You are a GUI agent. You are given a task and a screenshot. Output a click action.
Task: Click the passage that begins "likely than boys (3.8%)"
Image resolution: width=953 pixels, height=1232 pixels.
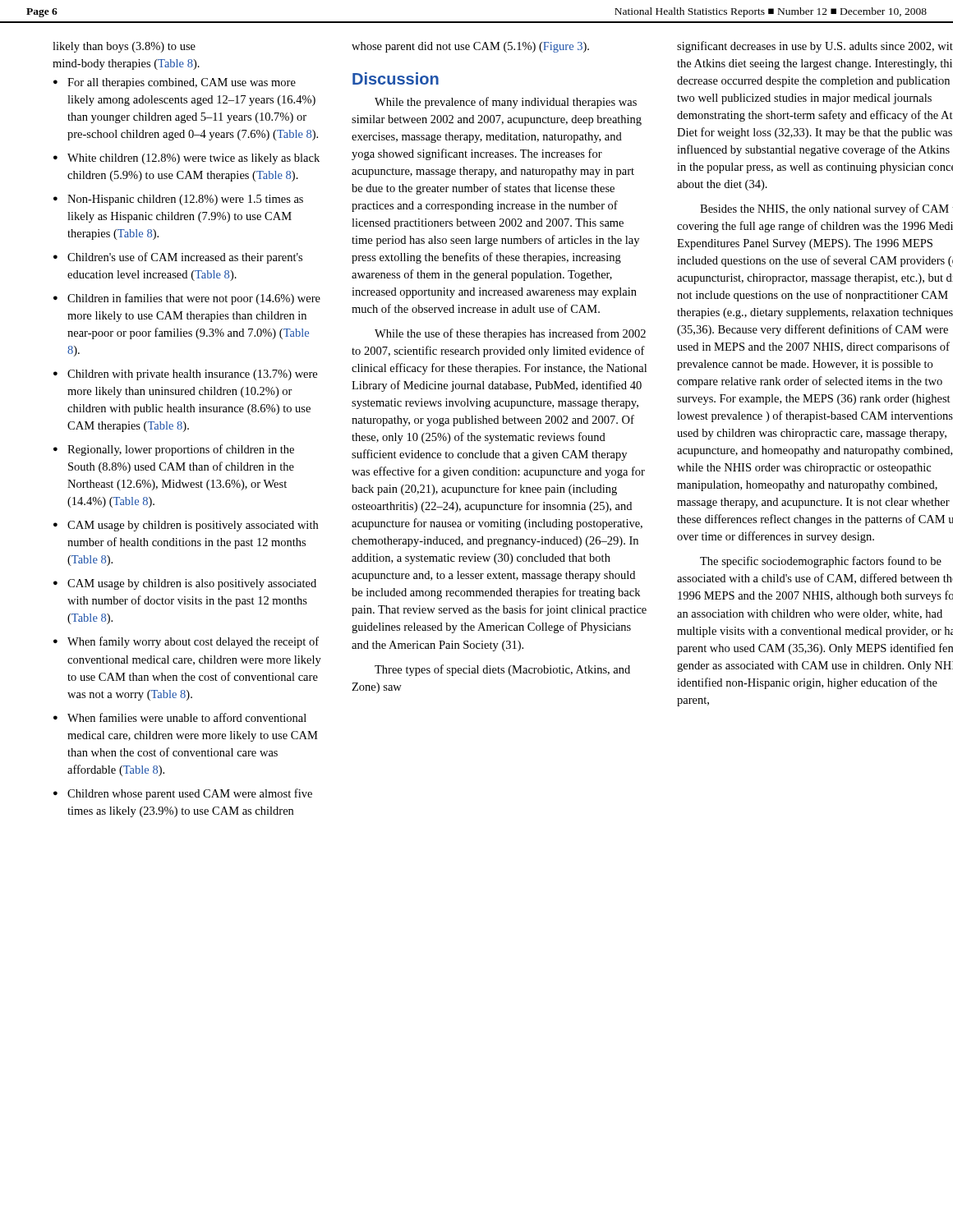coord(126,55)
